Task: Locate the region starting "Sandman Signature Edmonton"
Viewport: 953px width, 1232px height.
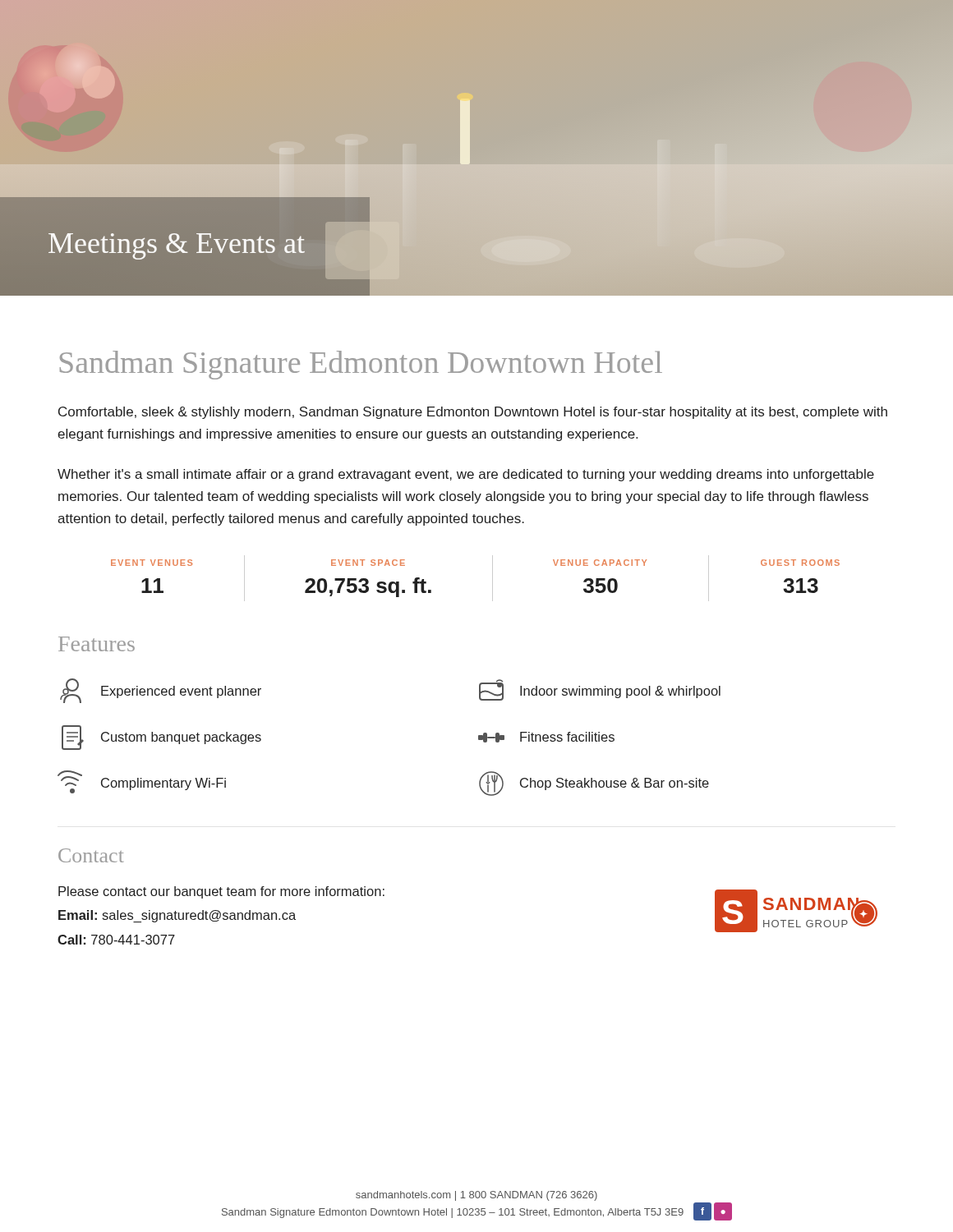Action: (x=360, y=362)
